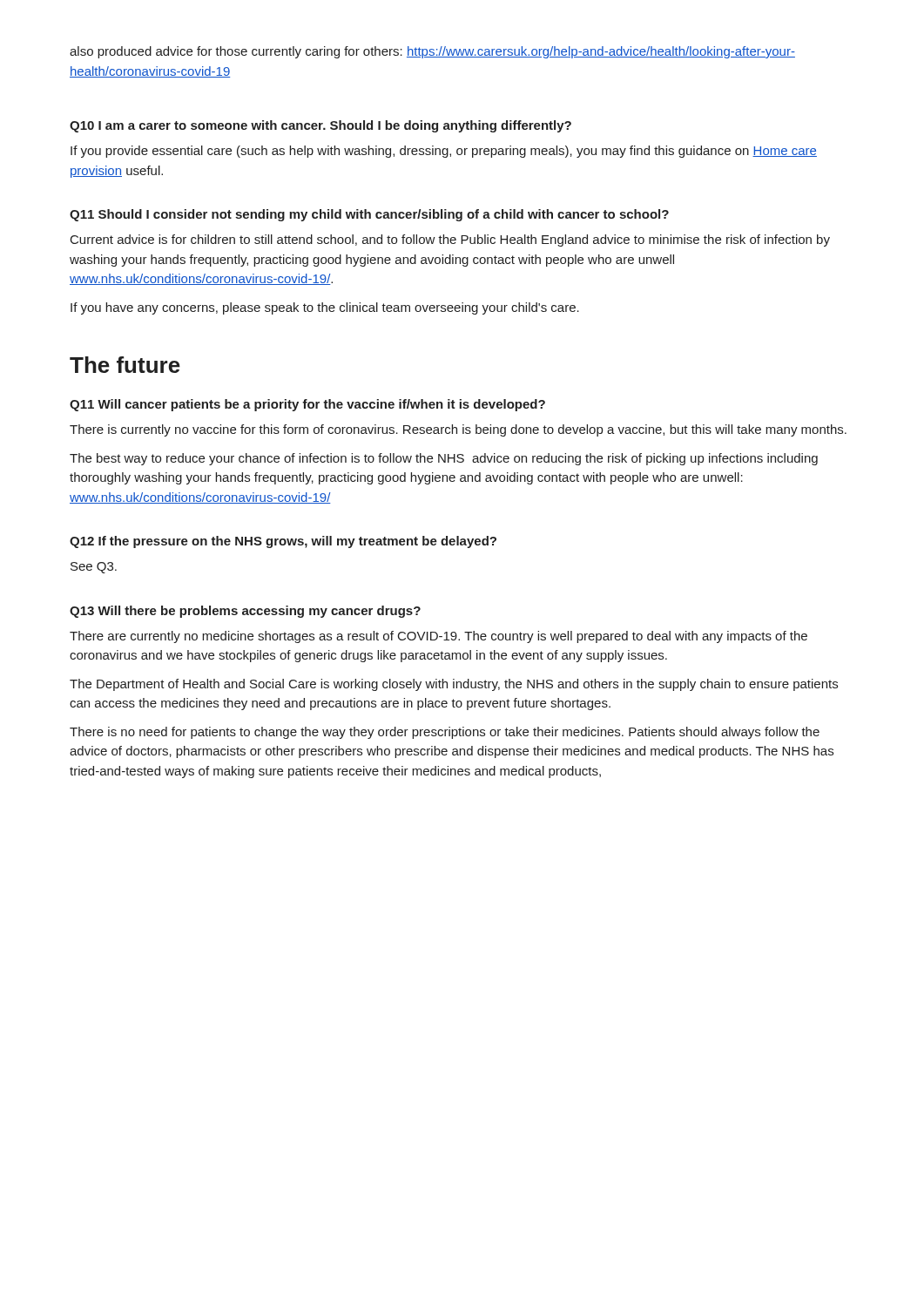Where is the section header that starts "Q10 I am a"?
Viewport: 924px width, 1307px height.
coord(462,148)
